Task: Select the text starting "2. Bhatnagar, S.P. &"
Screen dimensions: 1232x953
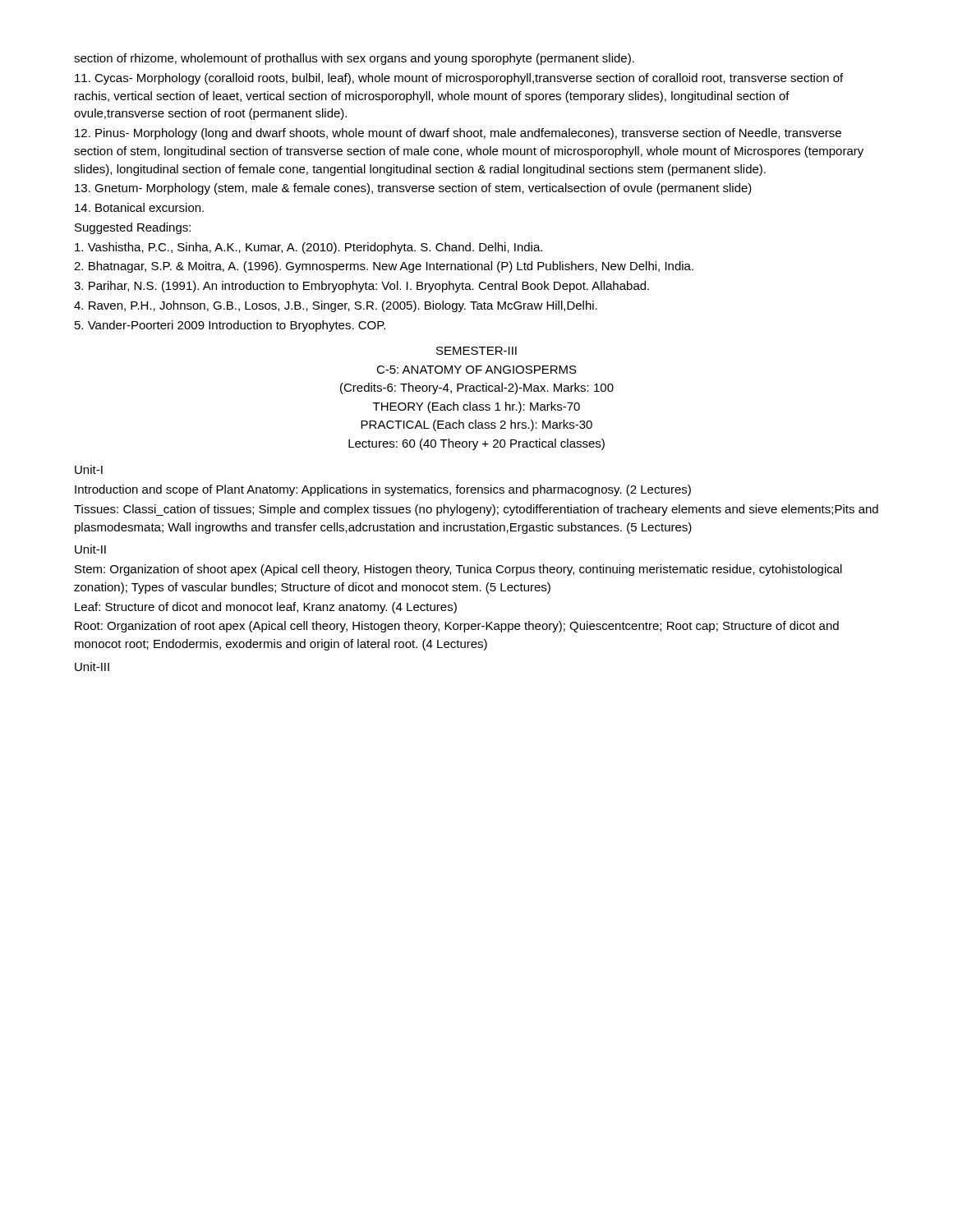Action: tap(384, 266)
